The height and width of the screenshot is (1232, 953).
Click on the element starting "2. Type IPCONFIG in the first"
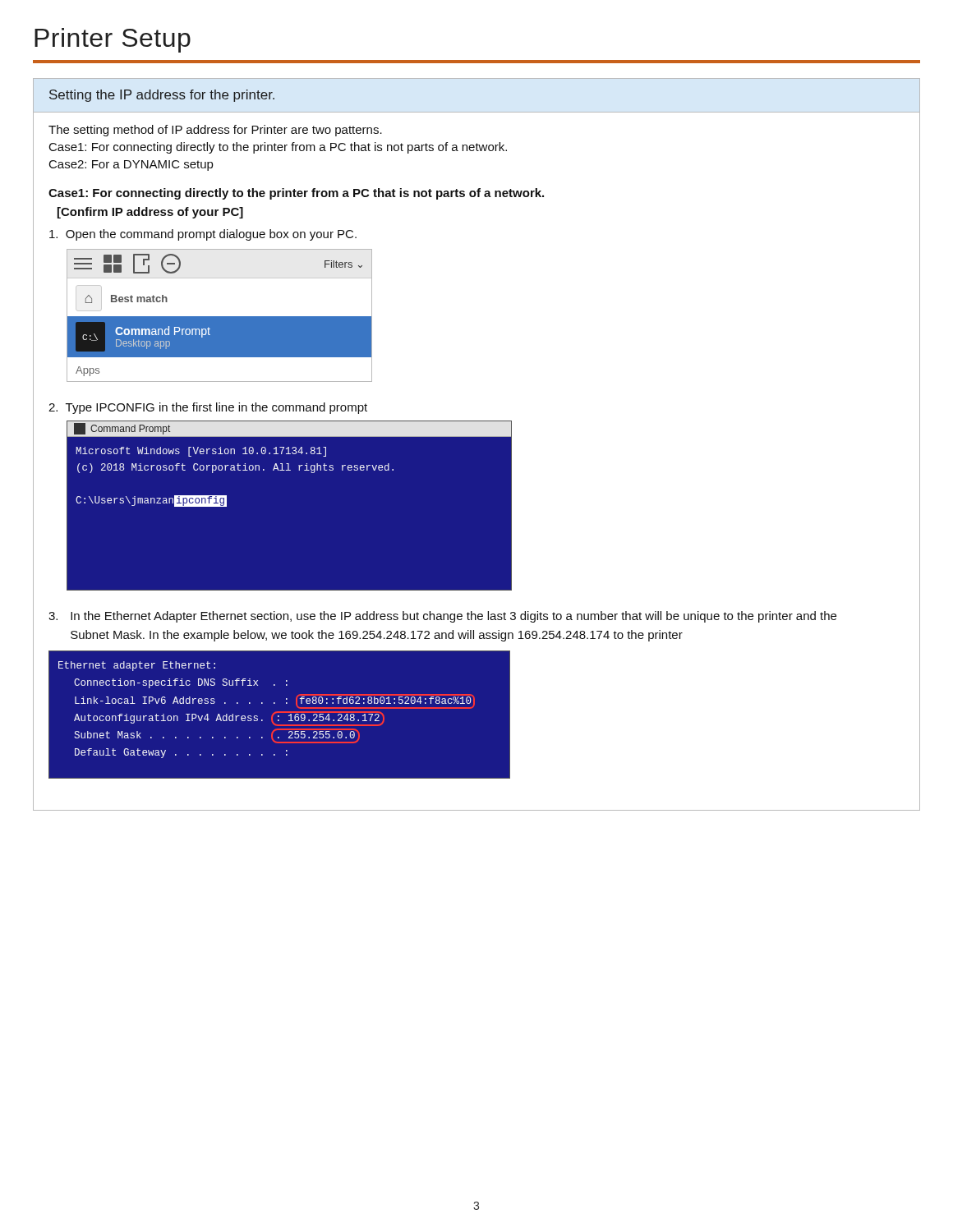point(208,407)
